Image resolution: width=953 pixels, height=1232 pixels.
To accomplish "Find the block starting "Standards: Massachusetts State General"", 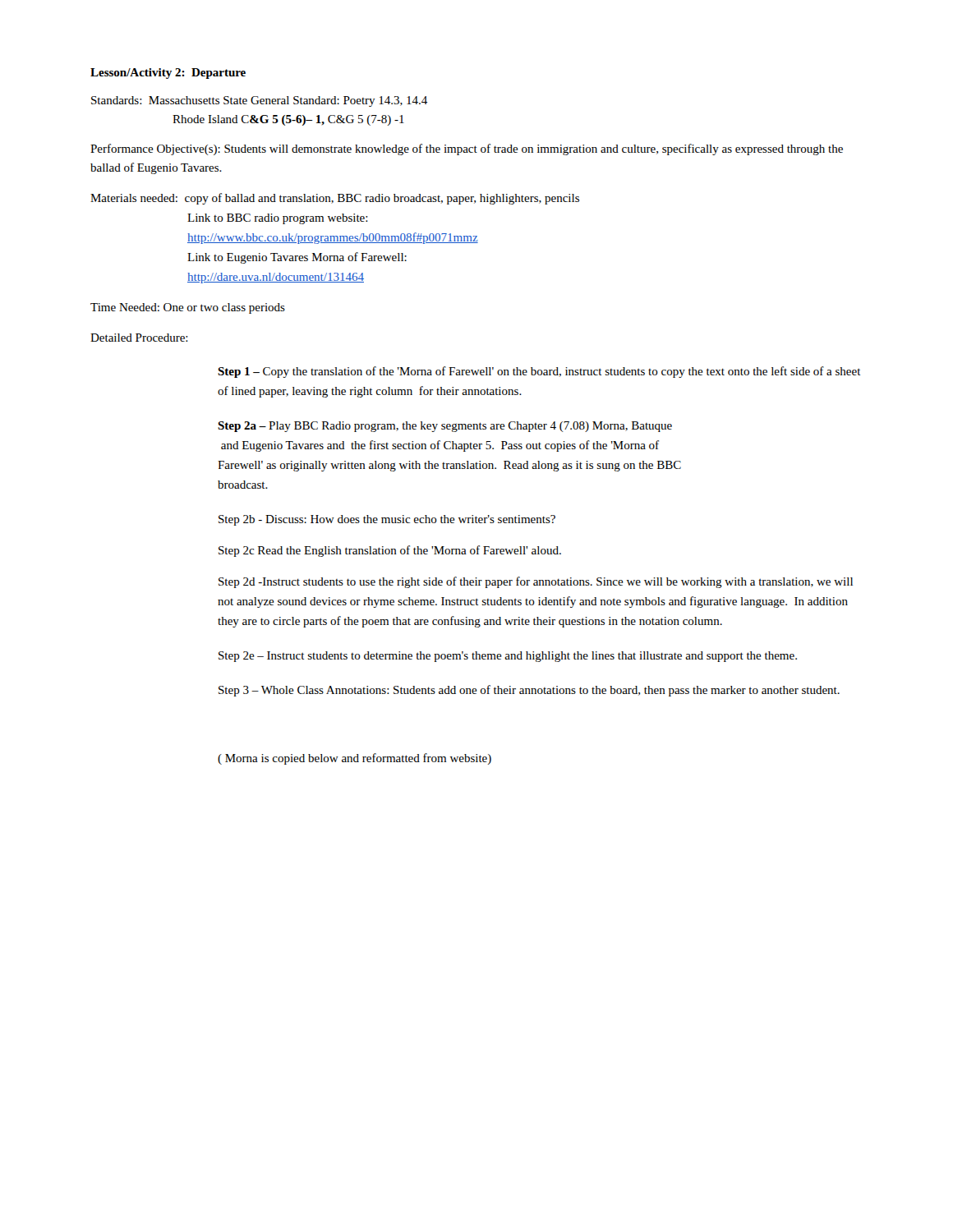I will 259,111.
